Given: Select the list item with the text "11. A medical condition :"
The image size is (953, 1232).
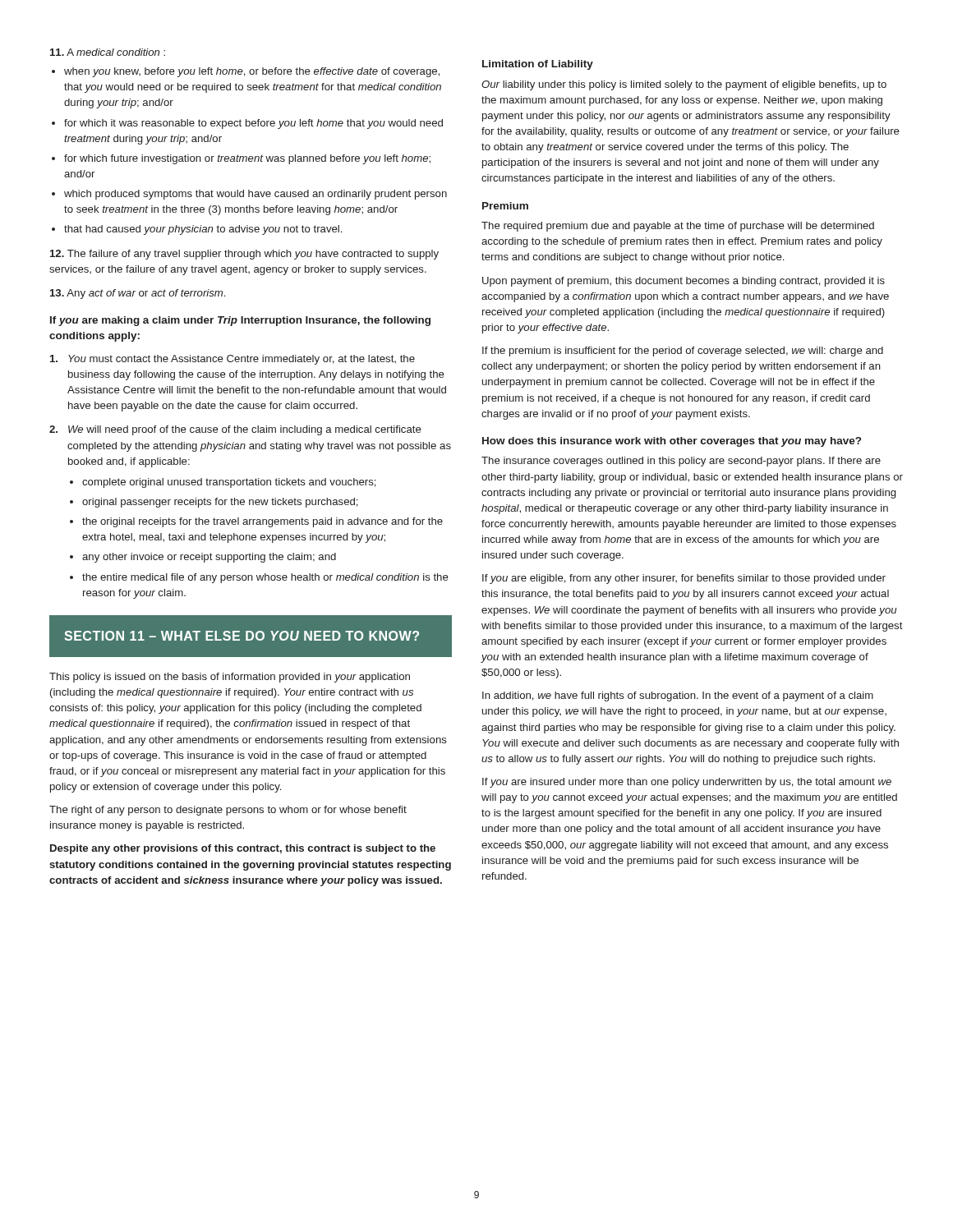Looking at the screenshot, I should click(x=108, y=52).
